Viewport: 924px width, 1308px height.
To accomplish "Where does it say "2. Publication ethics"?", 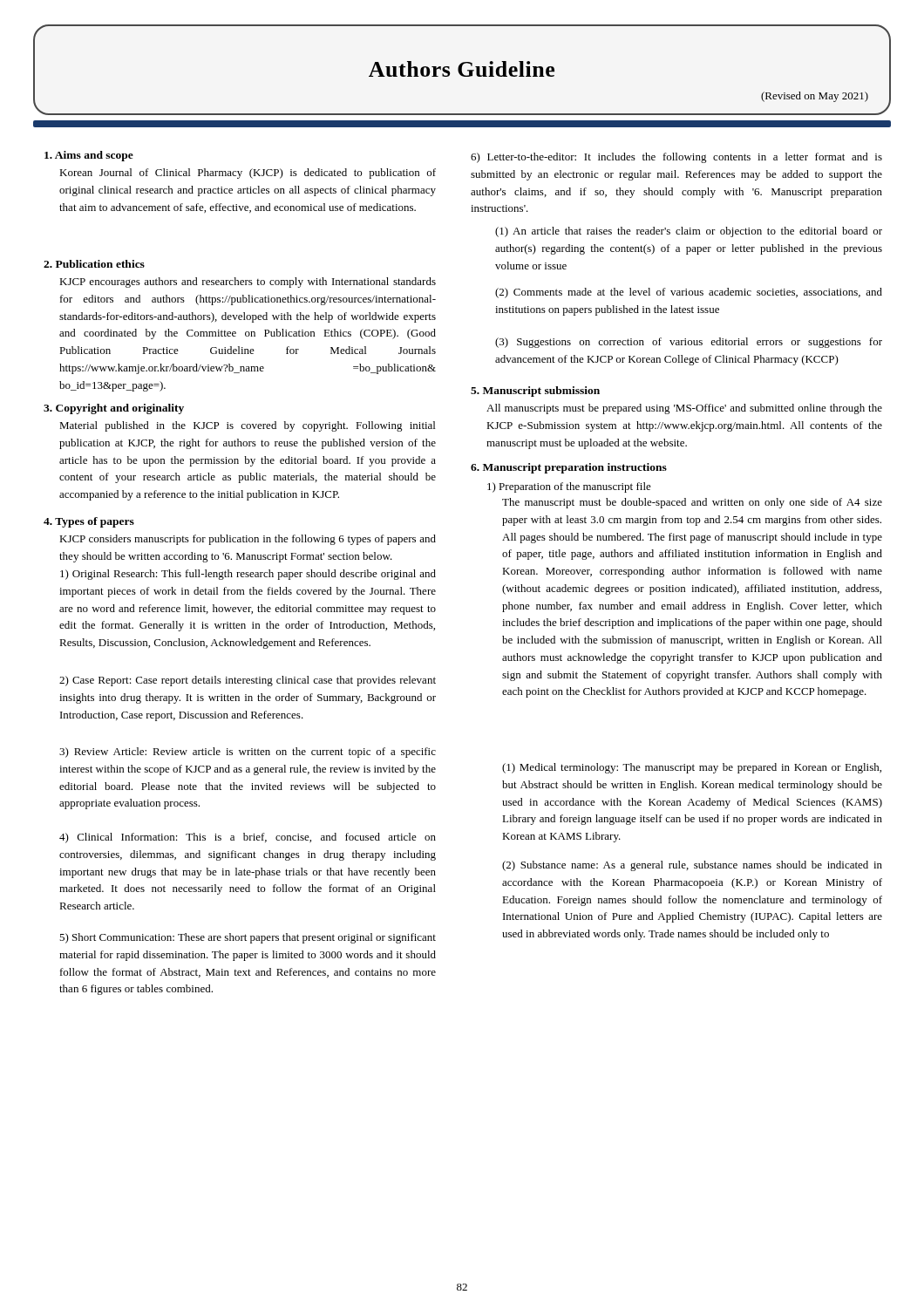I will [x=94, y=264].
